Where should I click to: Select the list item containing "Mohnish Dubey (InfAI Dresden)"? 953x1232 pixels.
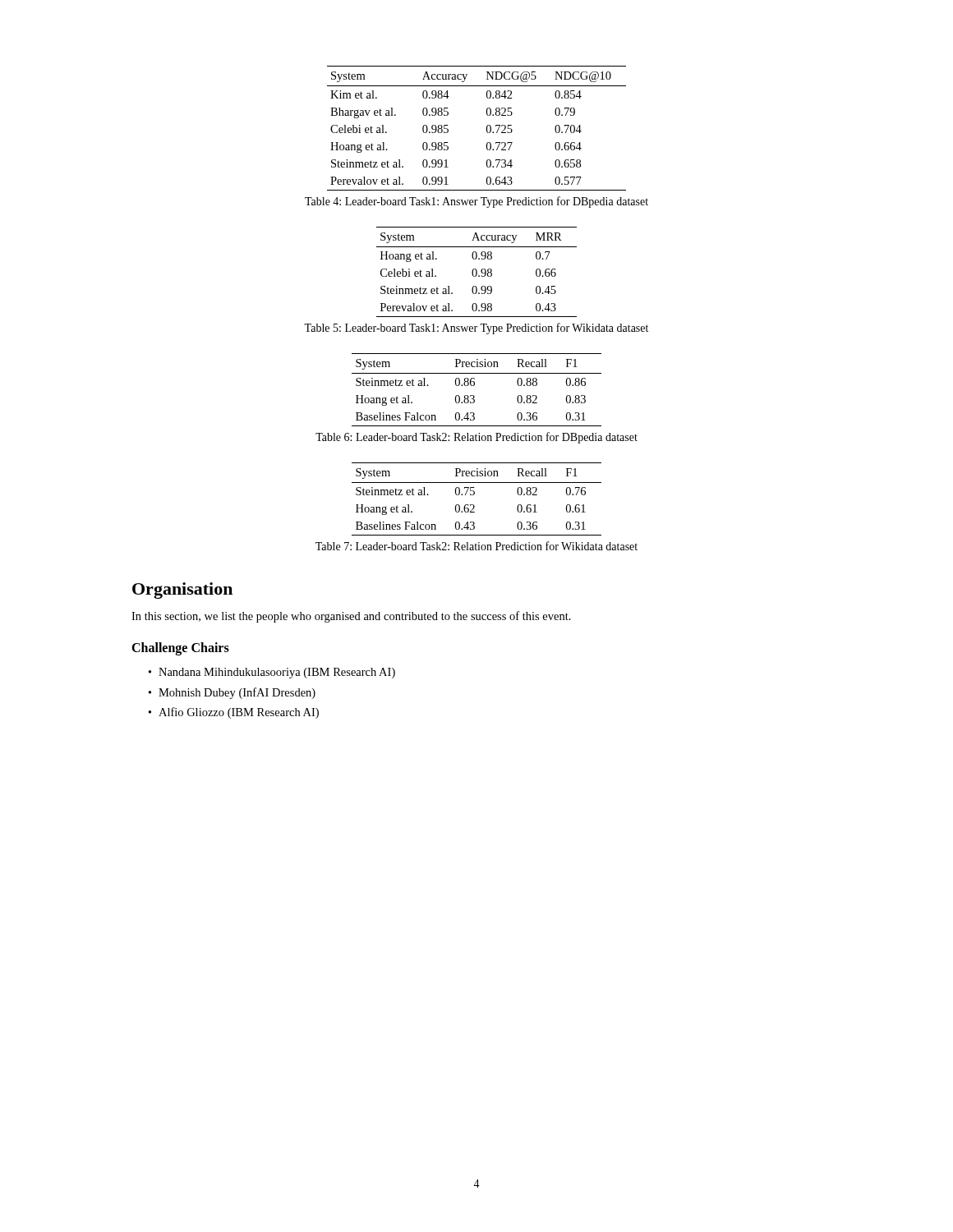click(x=237, y=692)
